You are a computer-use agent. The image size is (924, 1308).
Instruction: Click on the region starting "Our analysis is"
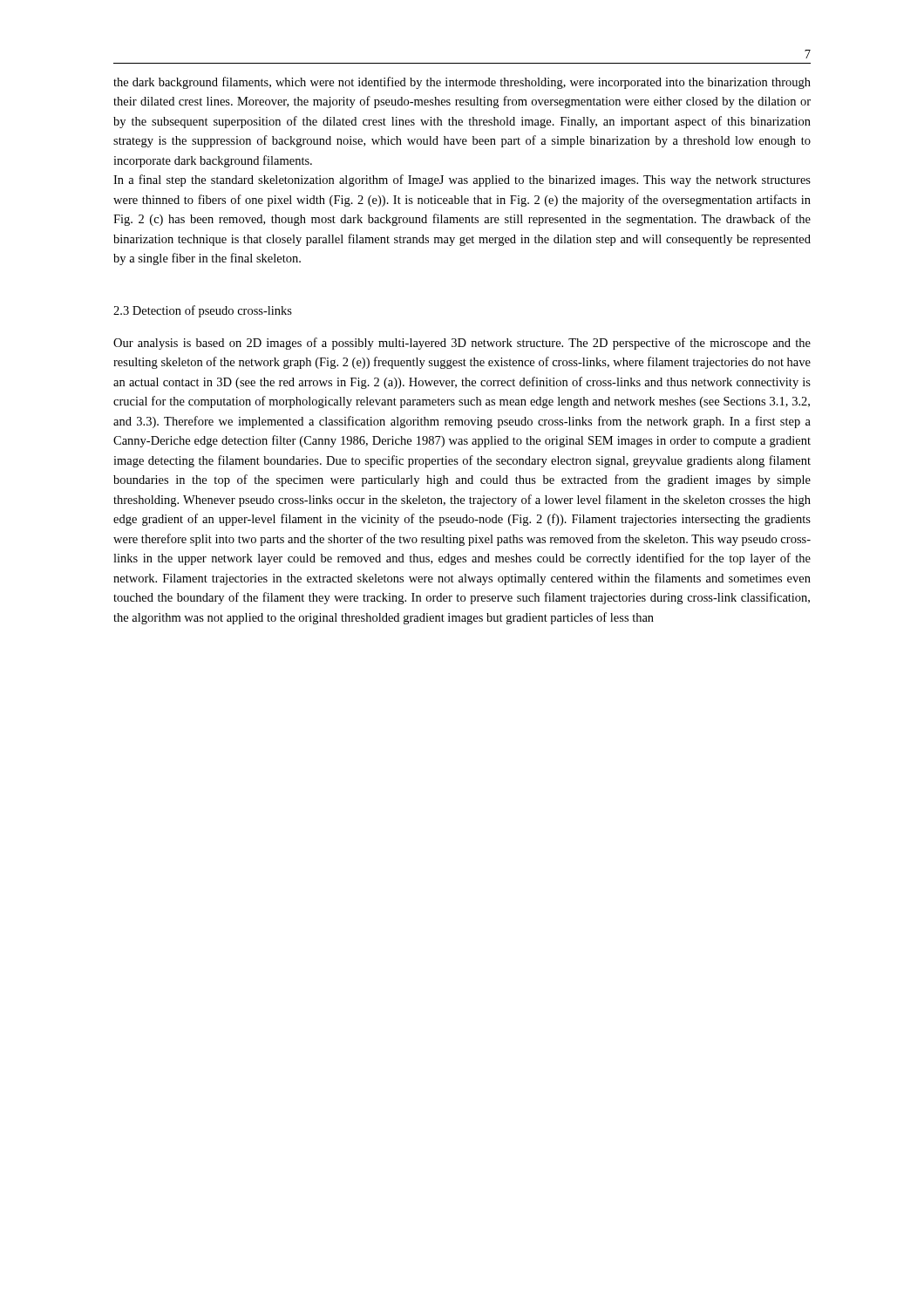(462, 480)
